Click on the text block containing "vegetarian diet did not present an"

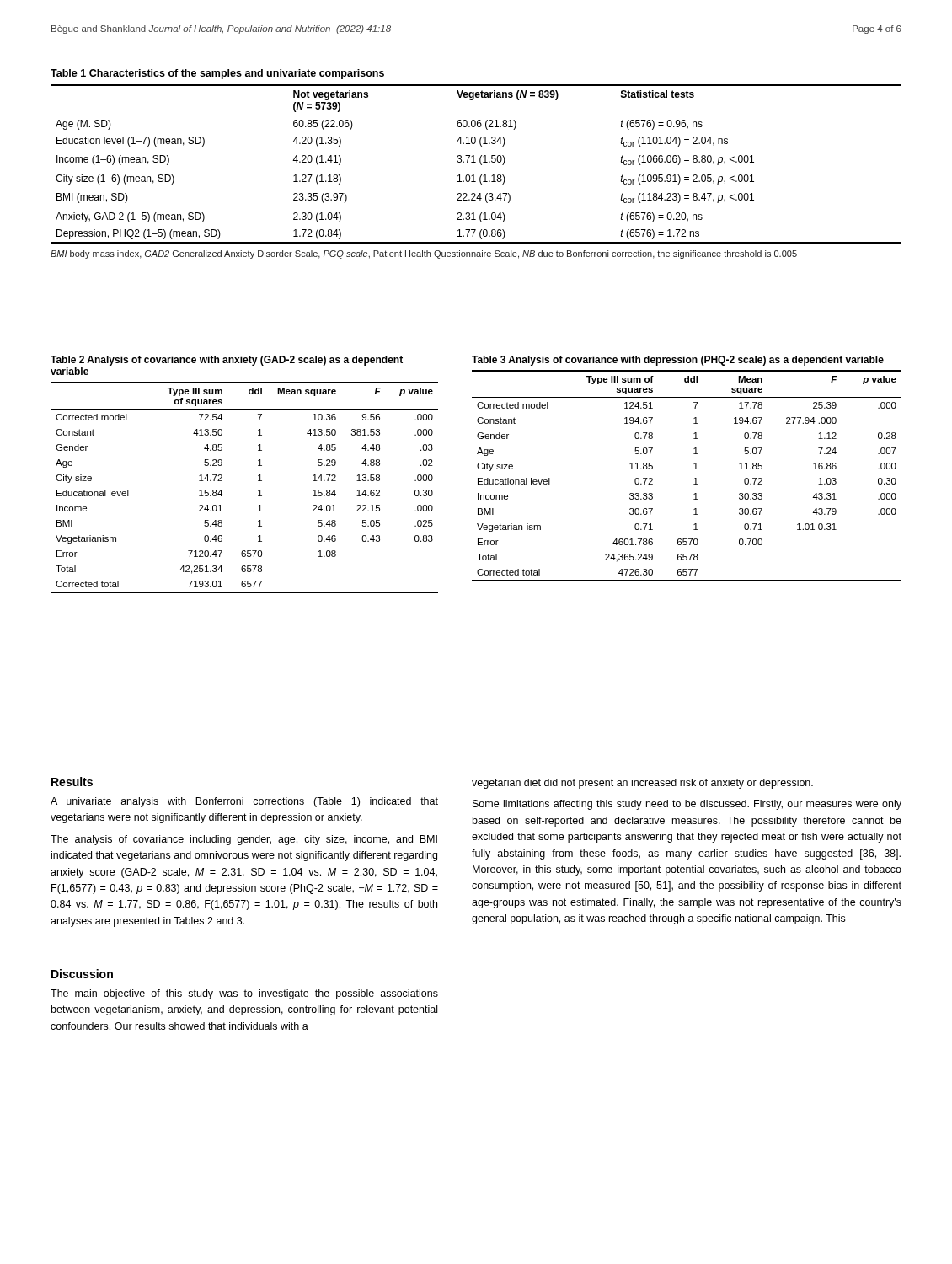tap(687, 851)
